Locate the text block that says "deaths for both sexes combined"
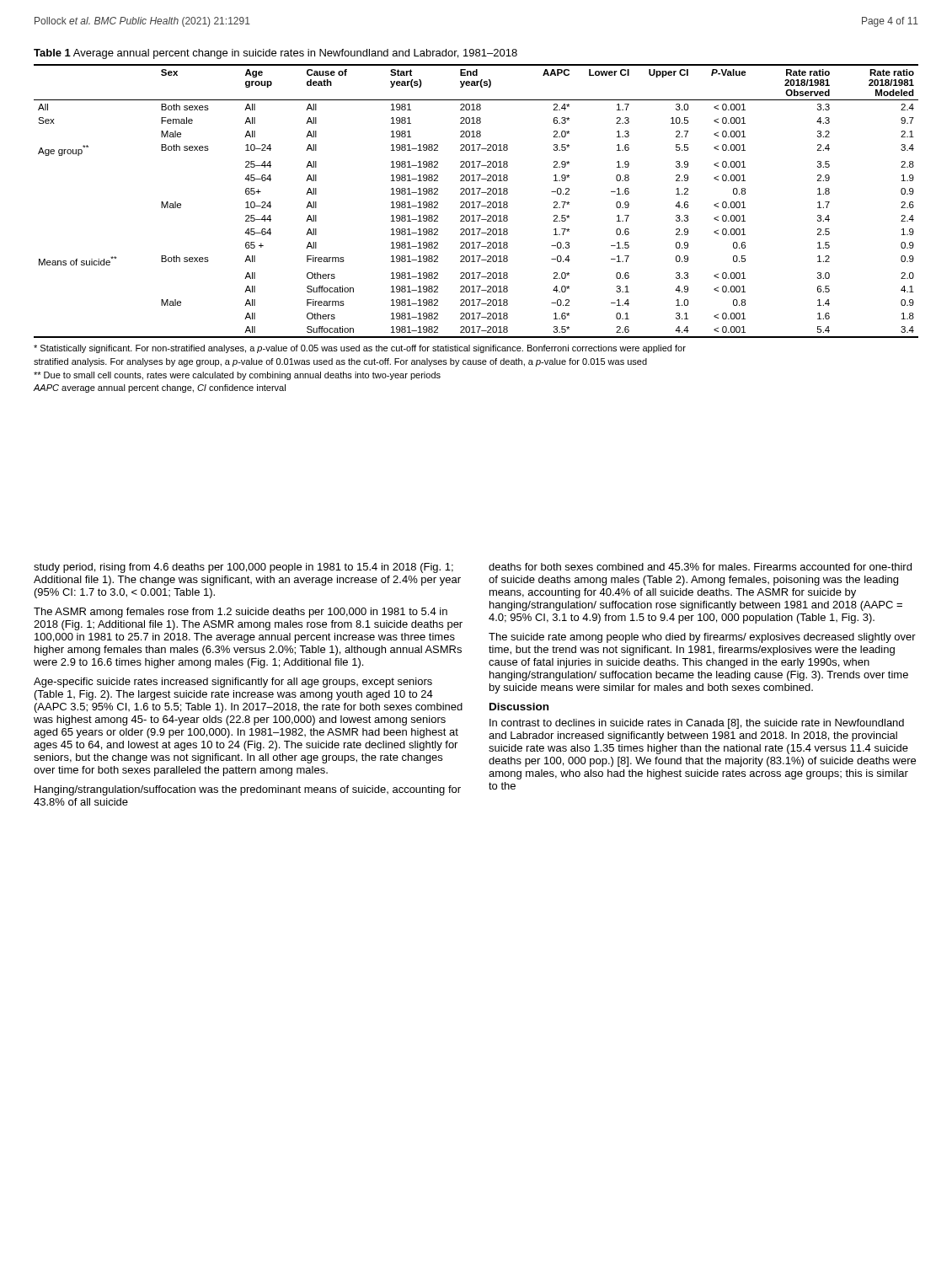This screenshot has width=952, height=1264. click(703, 627)
